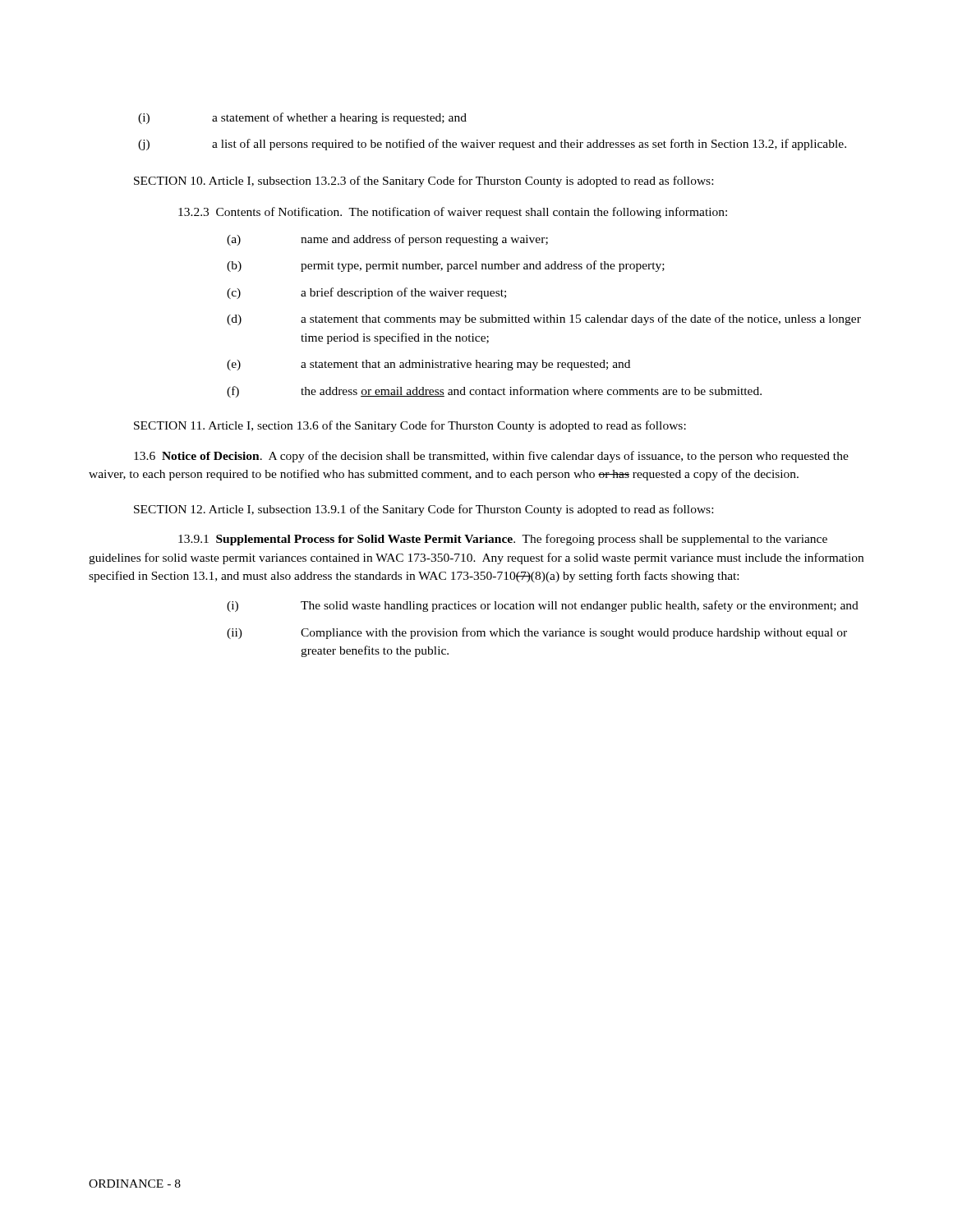Point to the text starting "9.1 Supplemental Process for Solid"
This screenshot has width=953, height=1232.
[x=476, y=557]
